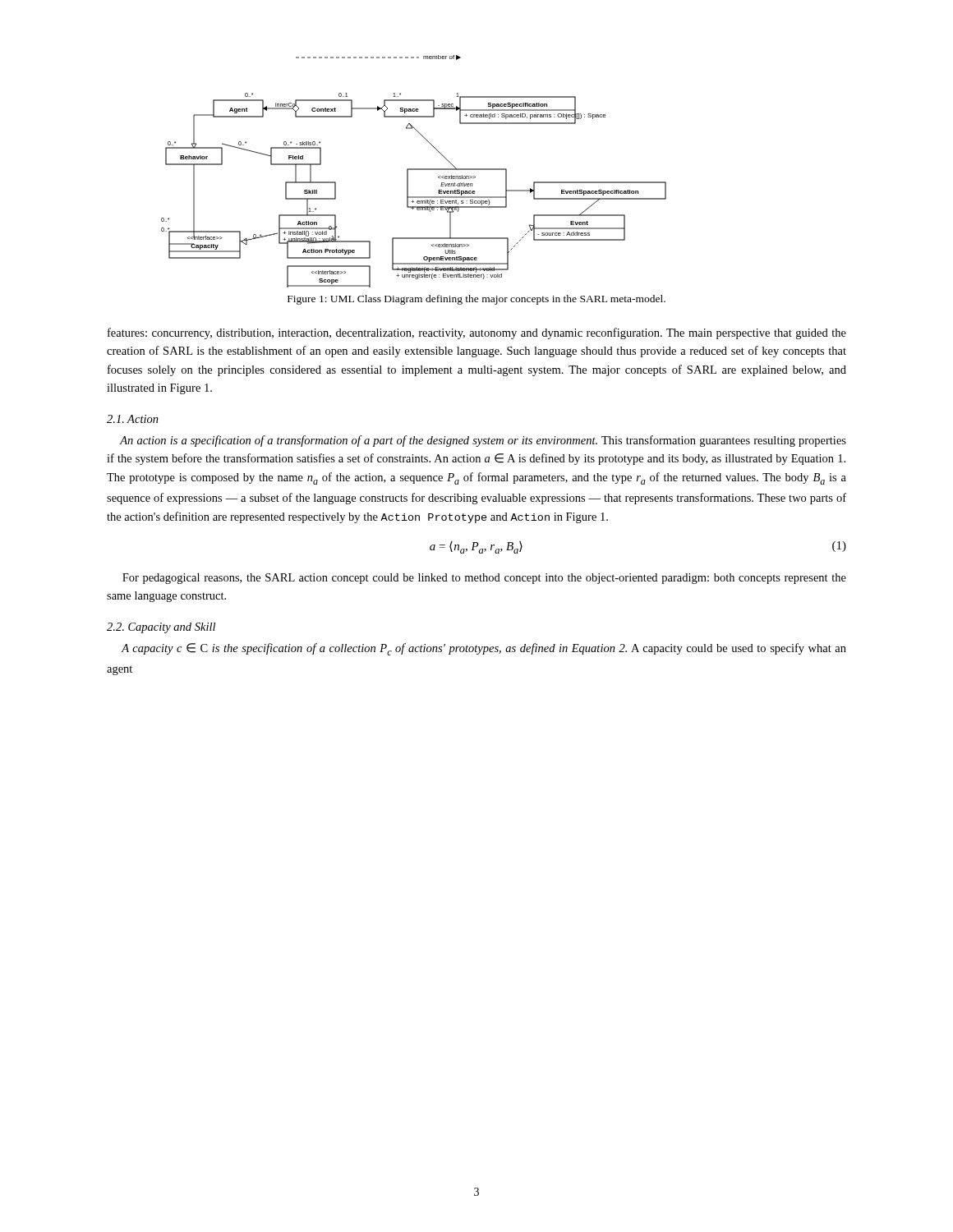
Task: Locate a caption
Action: [x=476, y=299]
